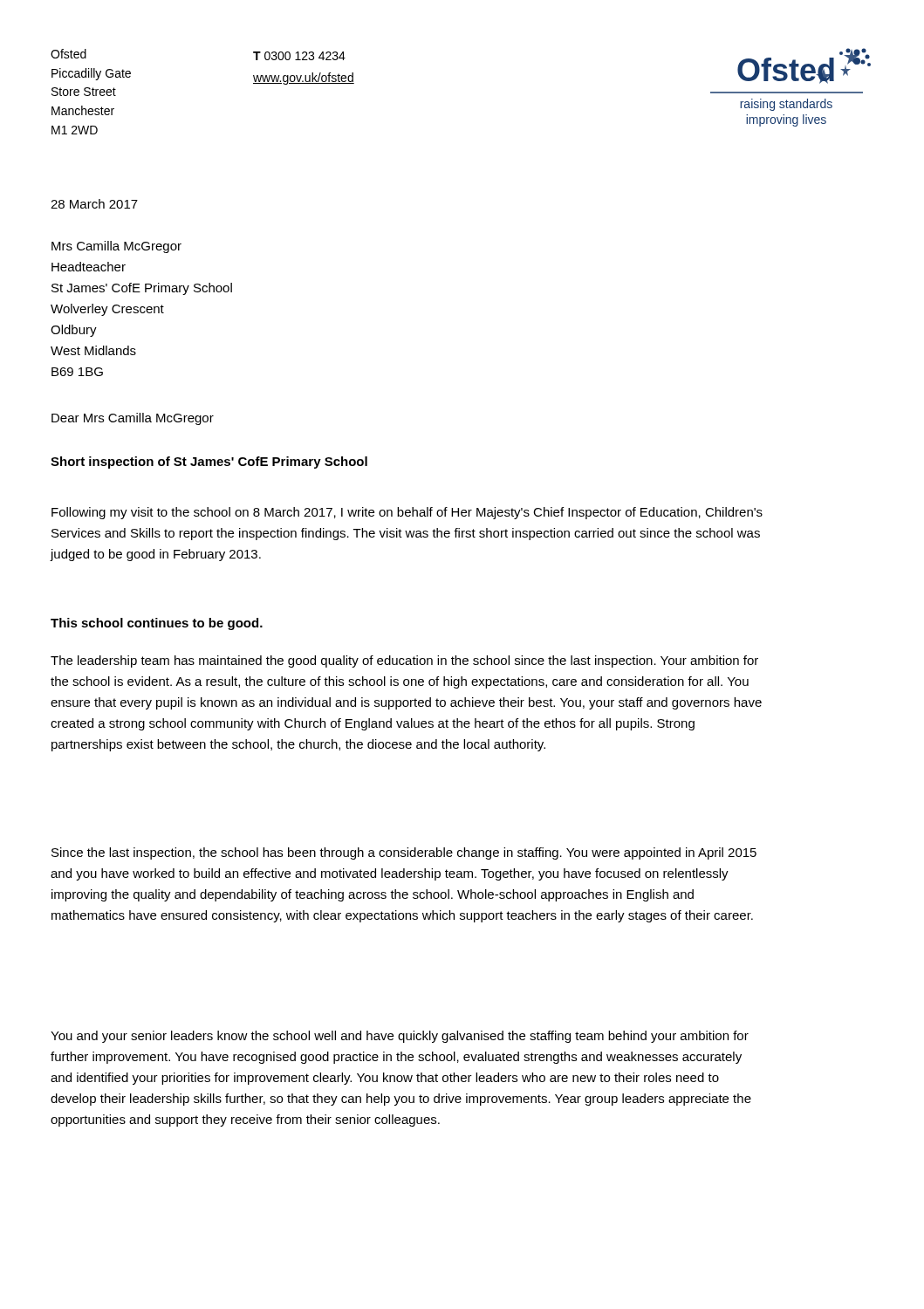Select the text block that says "Ofsted Piccadilly Gate Store"

coord(91,92)
